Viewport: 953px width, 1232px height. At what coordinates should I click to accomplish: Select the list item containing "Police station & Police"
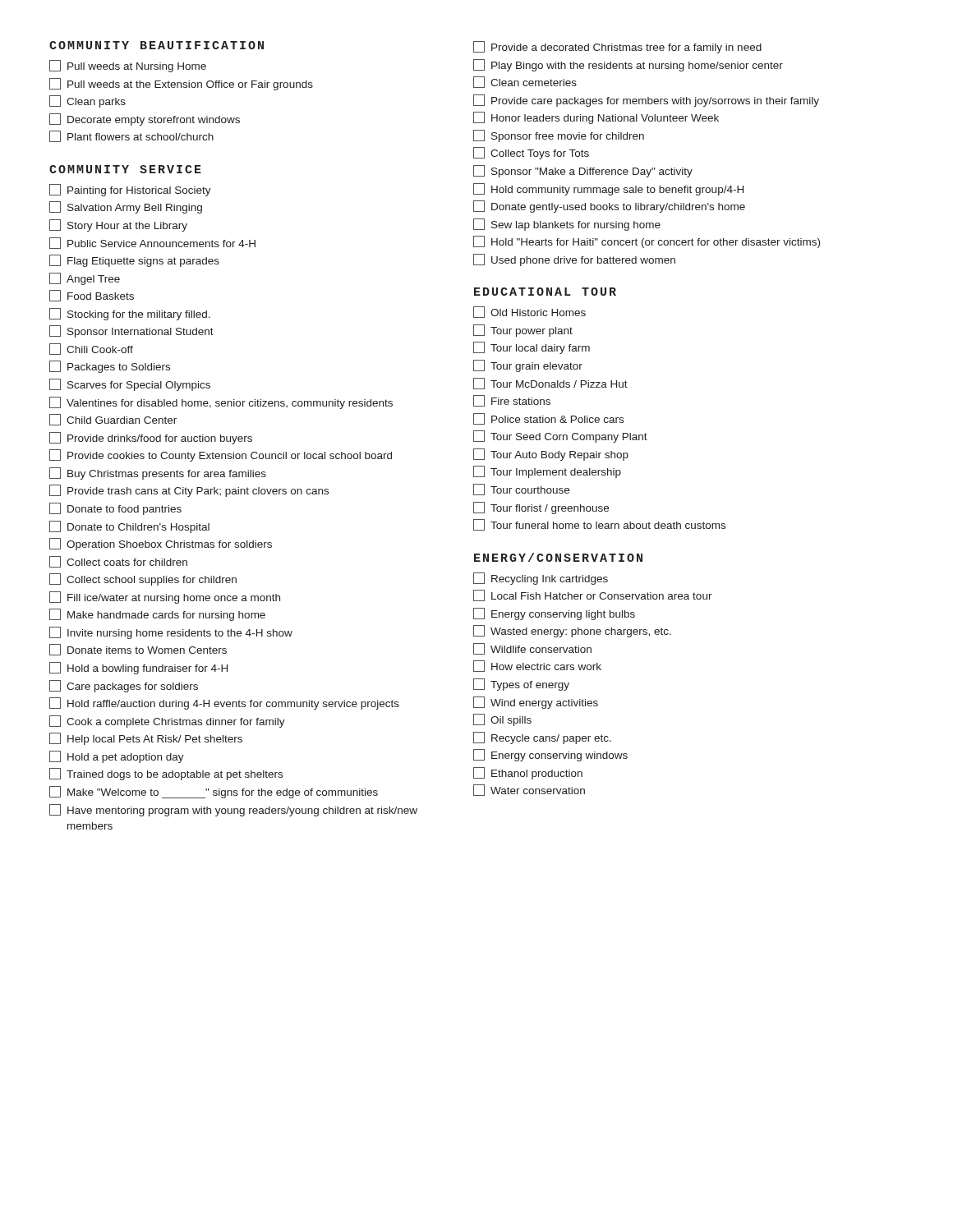[548, 419]
